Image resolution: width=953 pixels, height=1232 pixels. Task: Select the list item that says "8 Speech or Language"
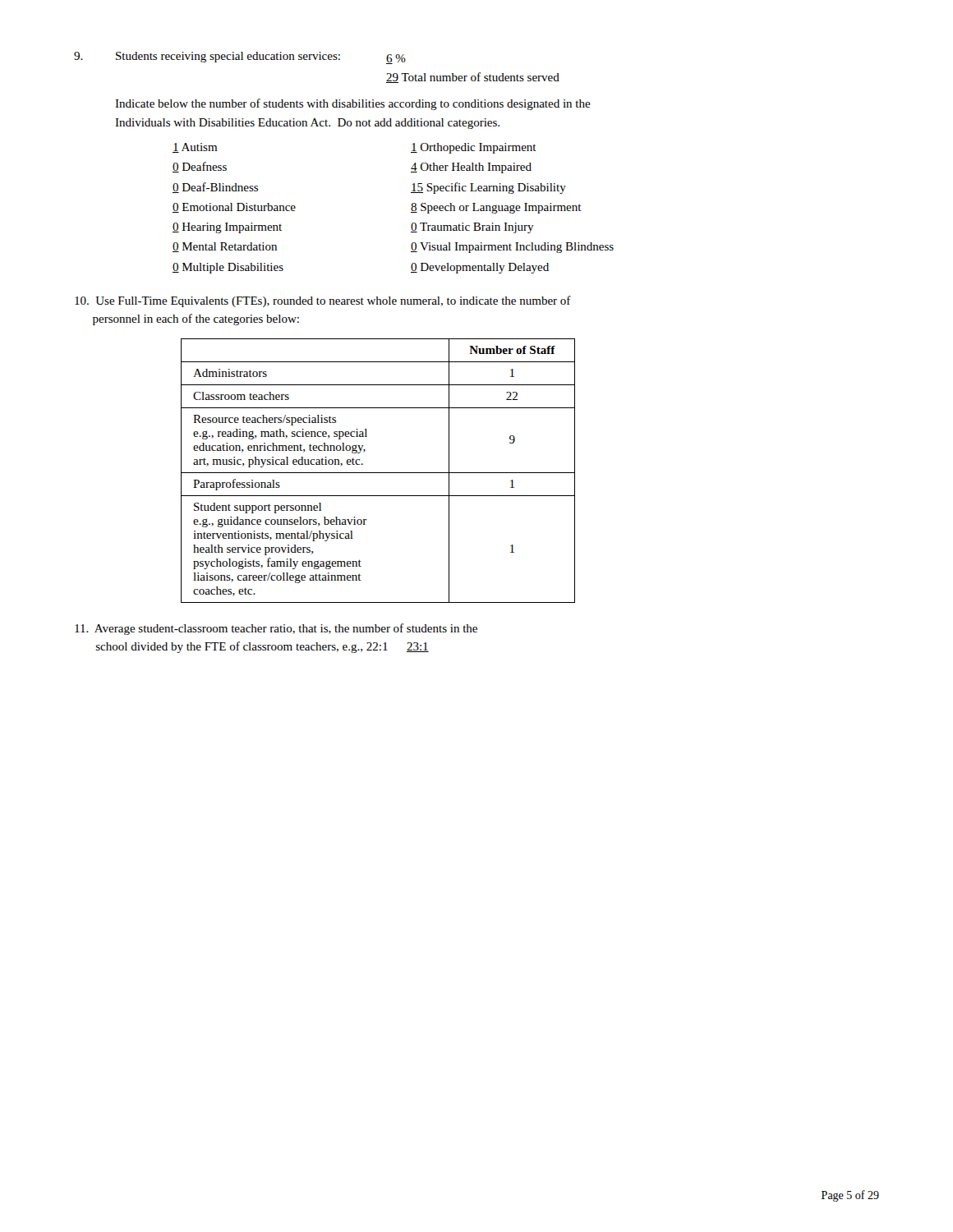(x=496, y=207)
